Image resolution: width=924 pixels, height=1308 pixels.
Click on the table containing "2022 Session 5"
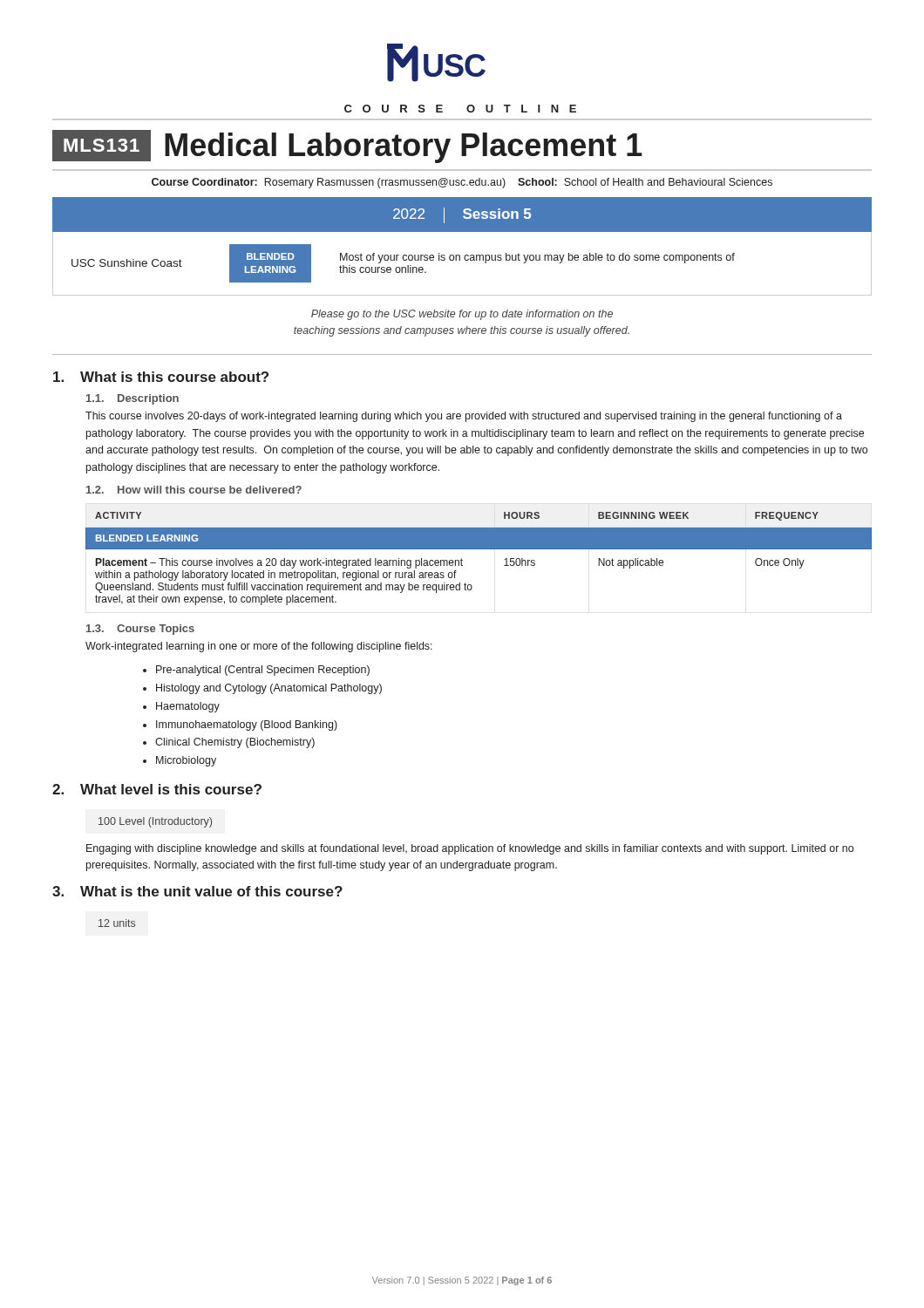(462, 215)
